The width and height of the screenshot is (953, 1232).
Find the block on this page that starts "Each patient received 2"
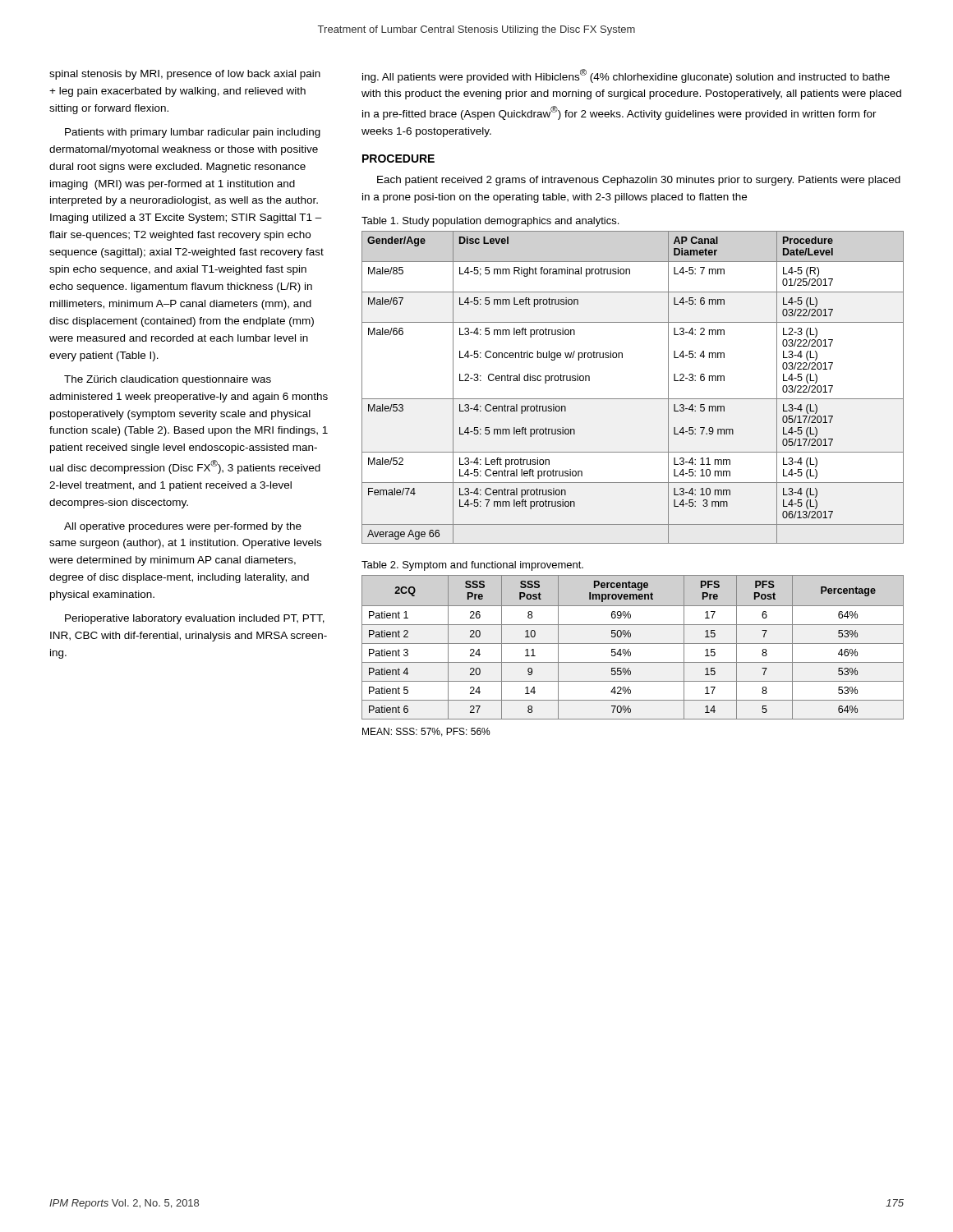pyautogui.click(x=633, y=189)
